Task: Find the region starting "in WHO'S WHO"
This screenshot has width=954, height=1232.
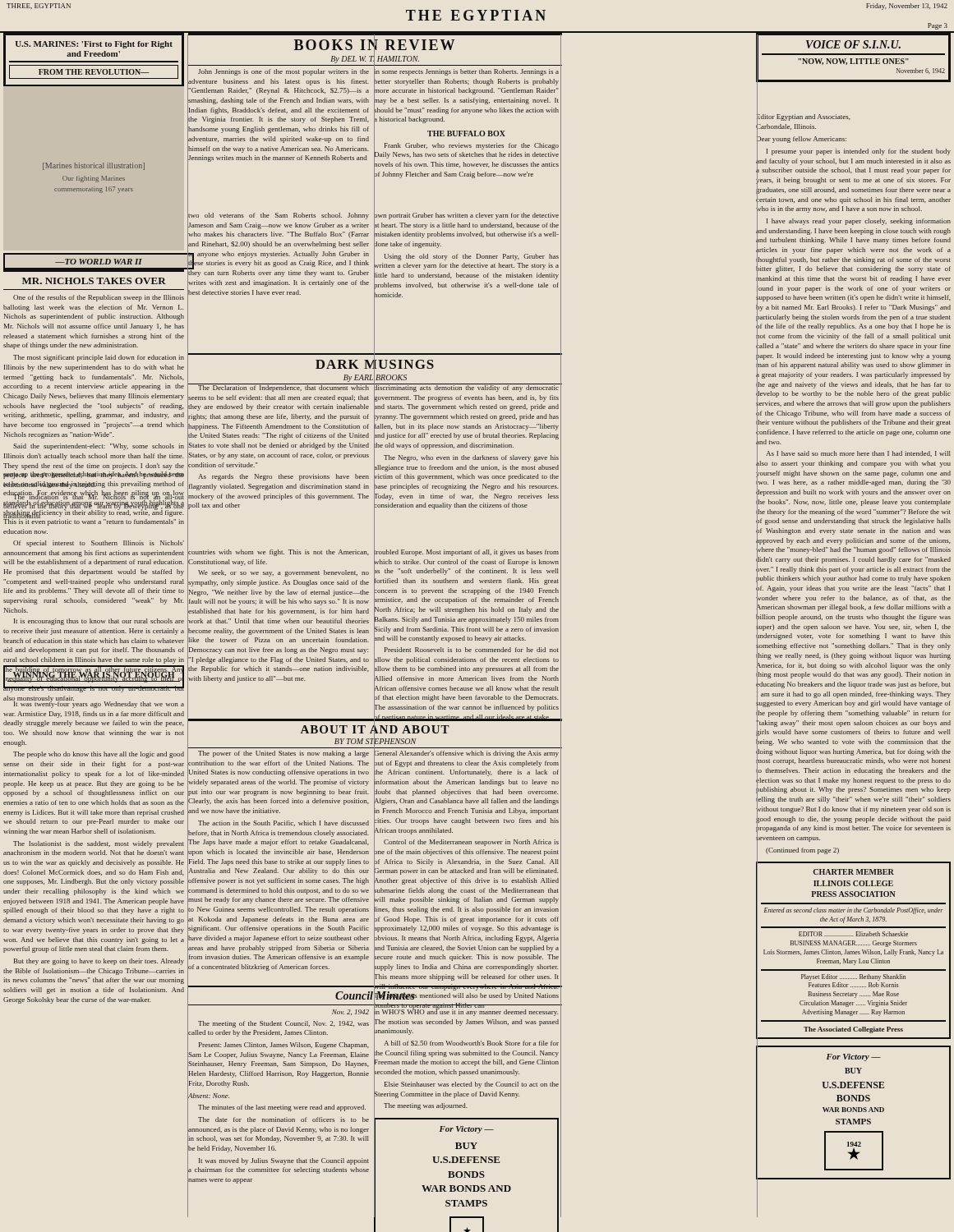Action: point(466,1120)
